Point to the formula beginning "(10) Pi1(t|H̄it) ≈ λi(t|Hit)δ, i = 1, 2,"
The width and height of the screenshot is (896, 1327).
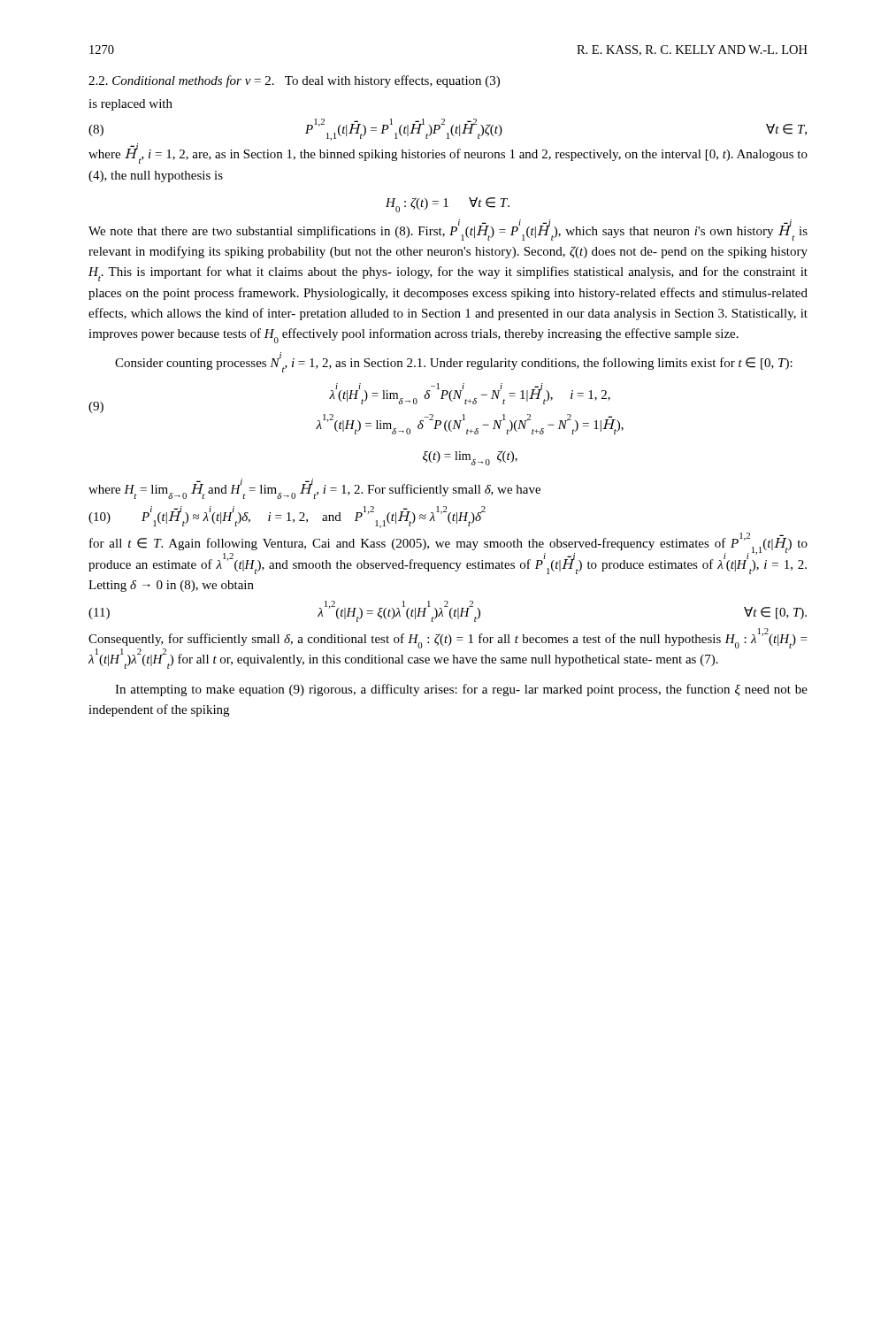coord(448,517)
